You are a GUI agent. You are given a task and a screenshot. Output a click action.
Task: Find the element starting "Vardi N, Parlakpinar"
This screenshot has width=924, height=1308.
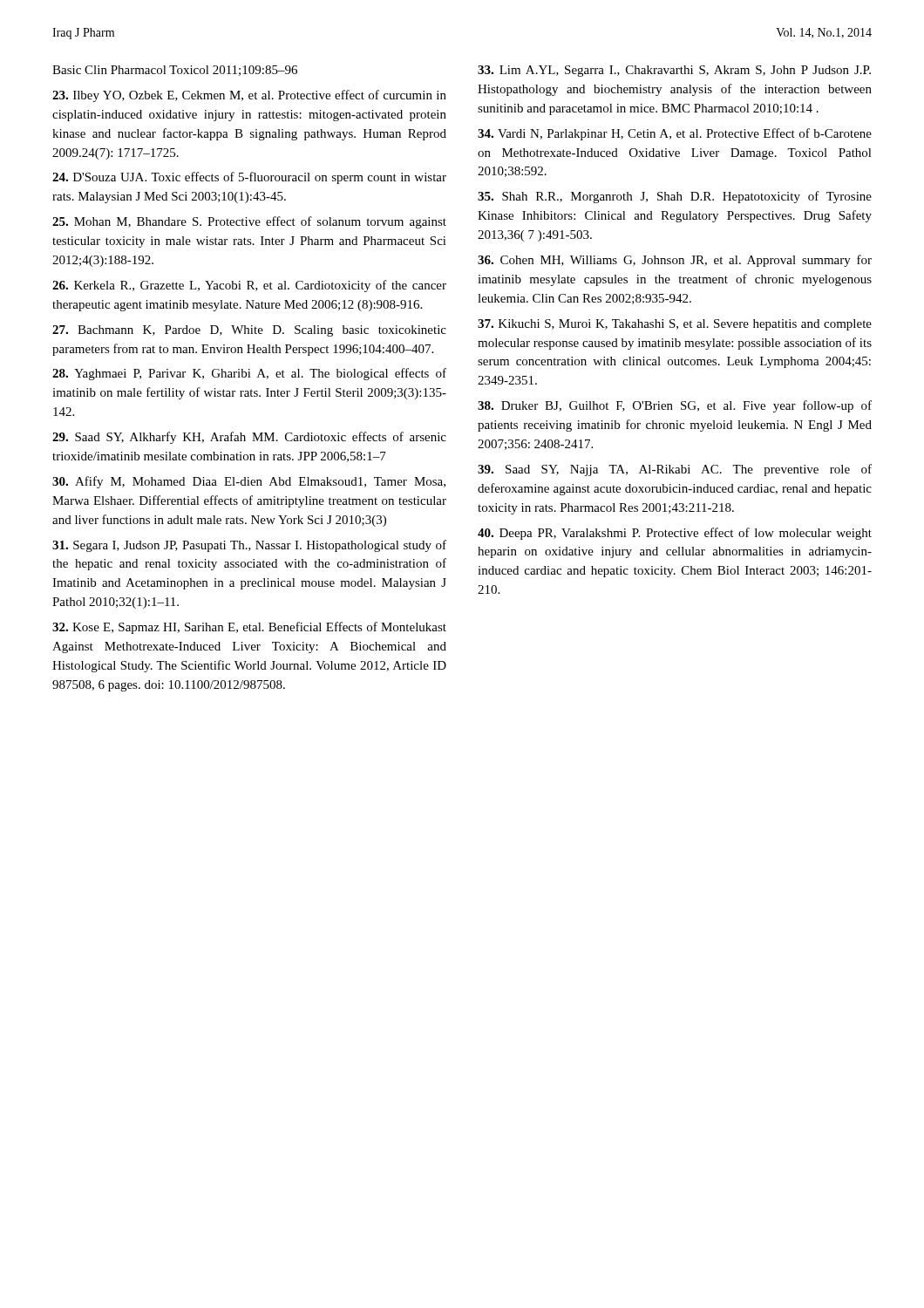tap(675, 152)
